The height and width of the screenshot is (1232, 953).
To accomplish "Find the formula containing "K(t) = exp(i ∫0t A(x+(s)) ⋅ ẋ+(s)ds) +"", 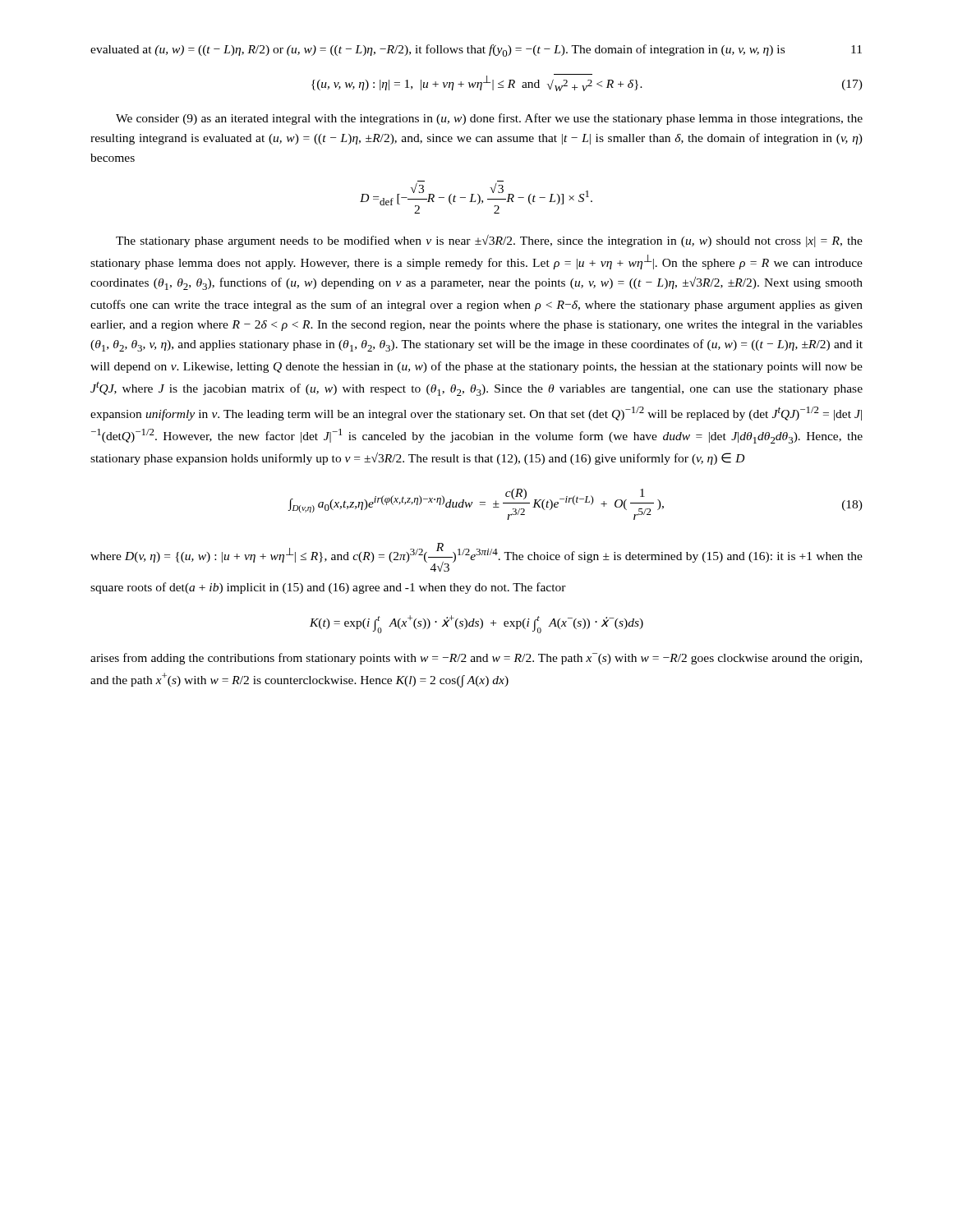I will 476,623.
